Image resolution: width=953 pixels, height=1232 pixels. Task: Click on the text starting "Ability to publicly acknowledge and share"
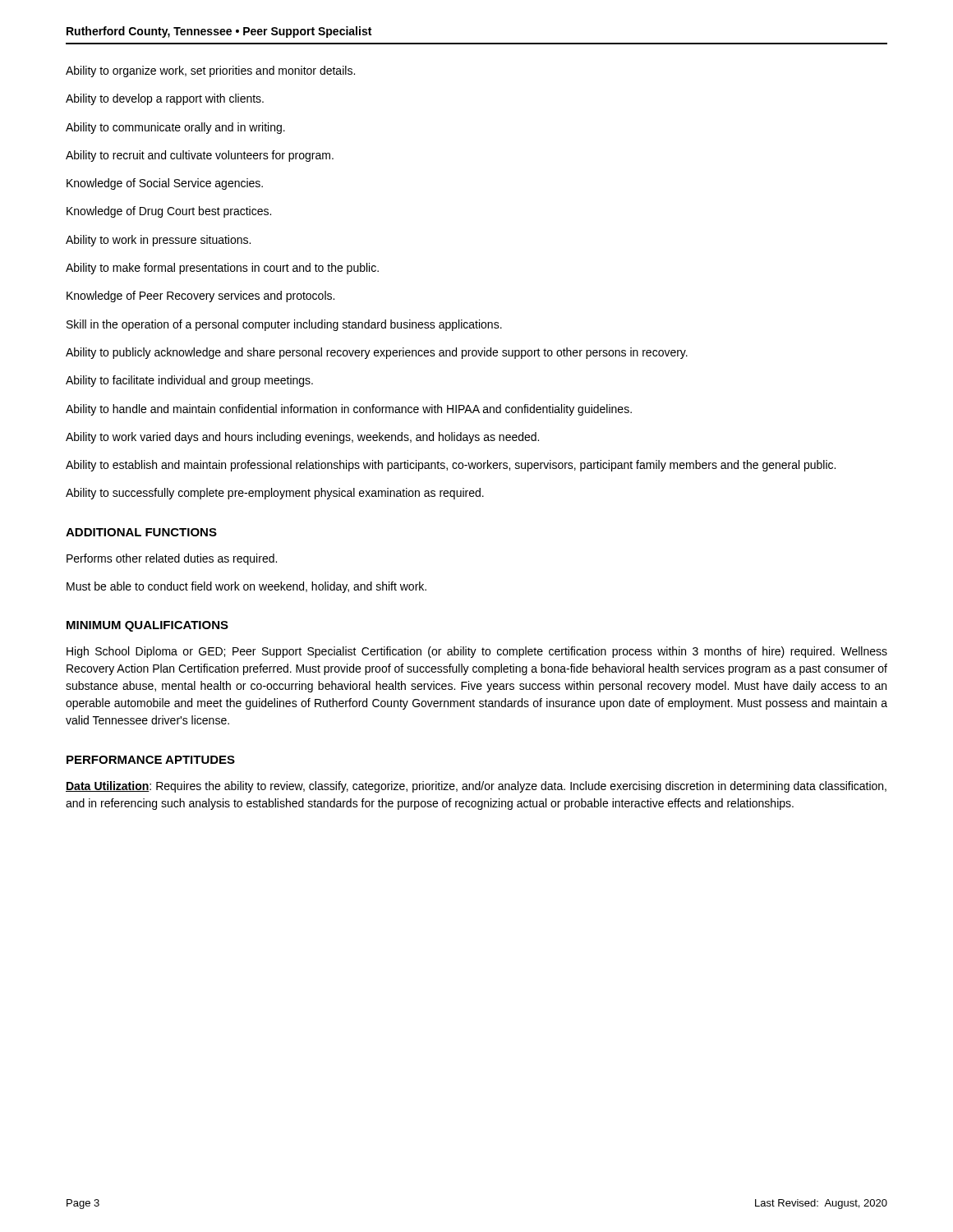coord(377,352)
